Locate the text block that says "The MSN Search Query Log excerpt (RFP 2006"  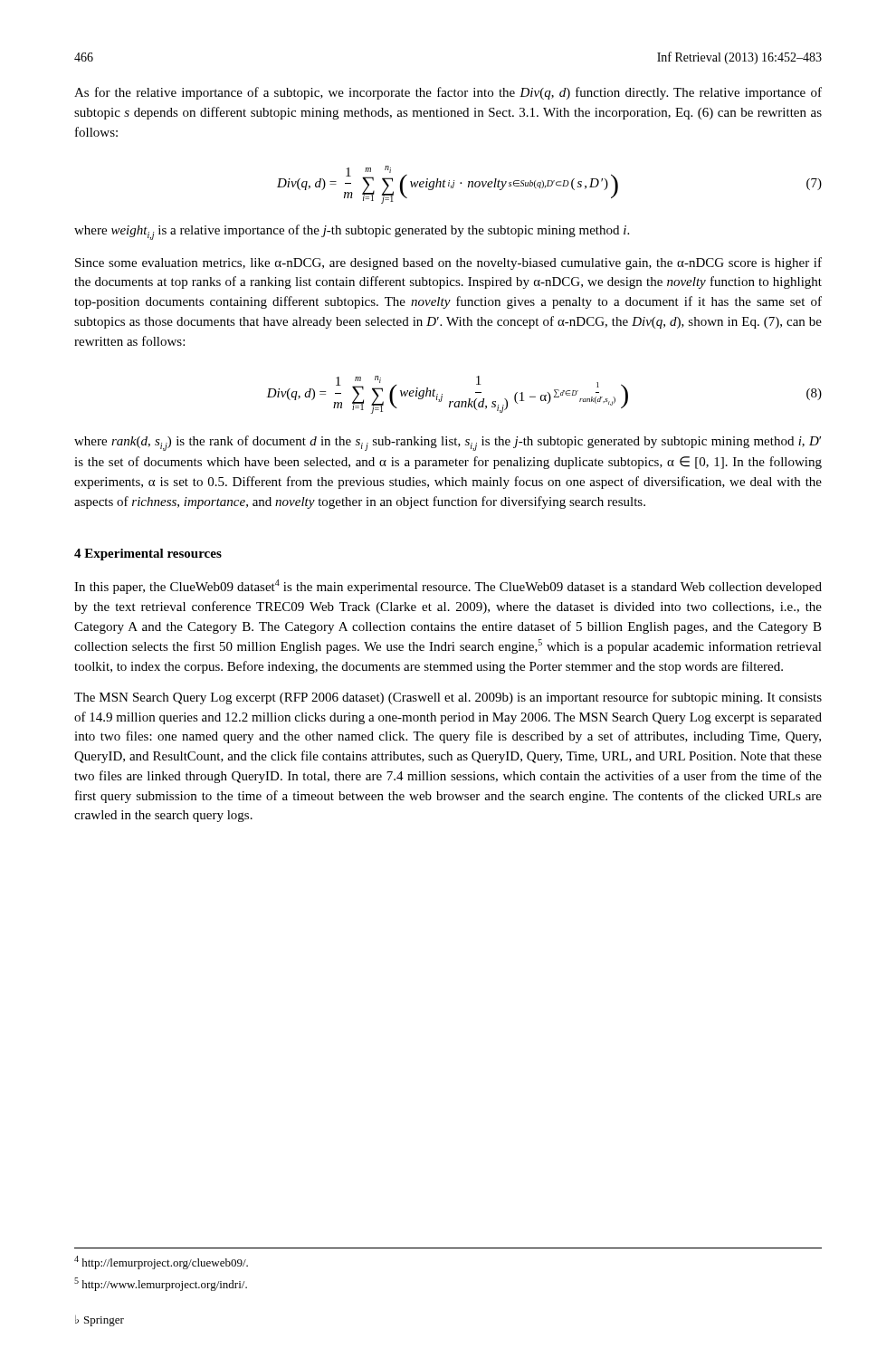pyautogui.click(x=448, y=756)
